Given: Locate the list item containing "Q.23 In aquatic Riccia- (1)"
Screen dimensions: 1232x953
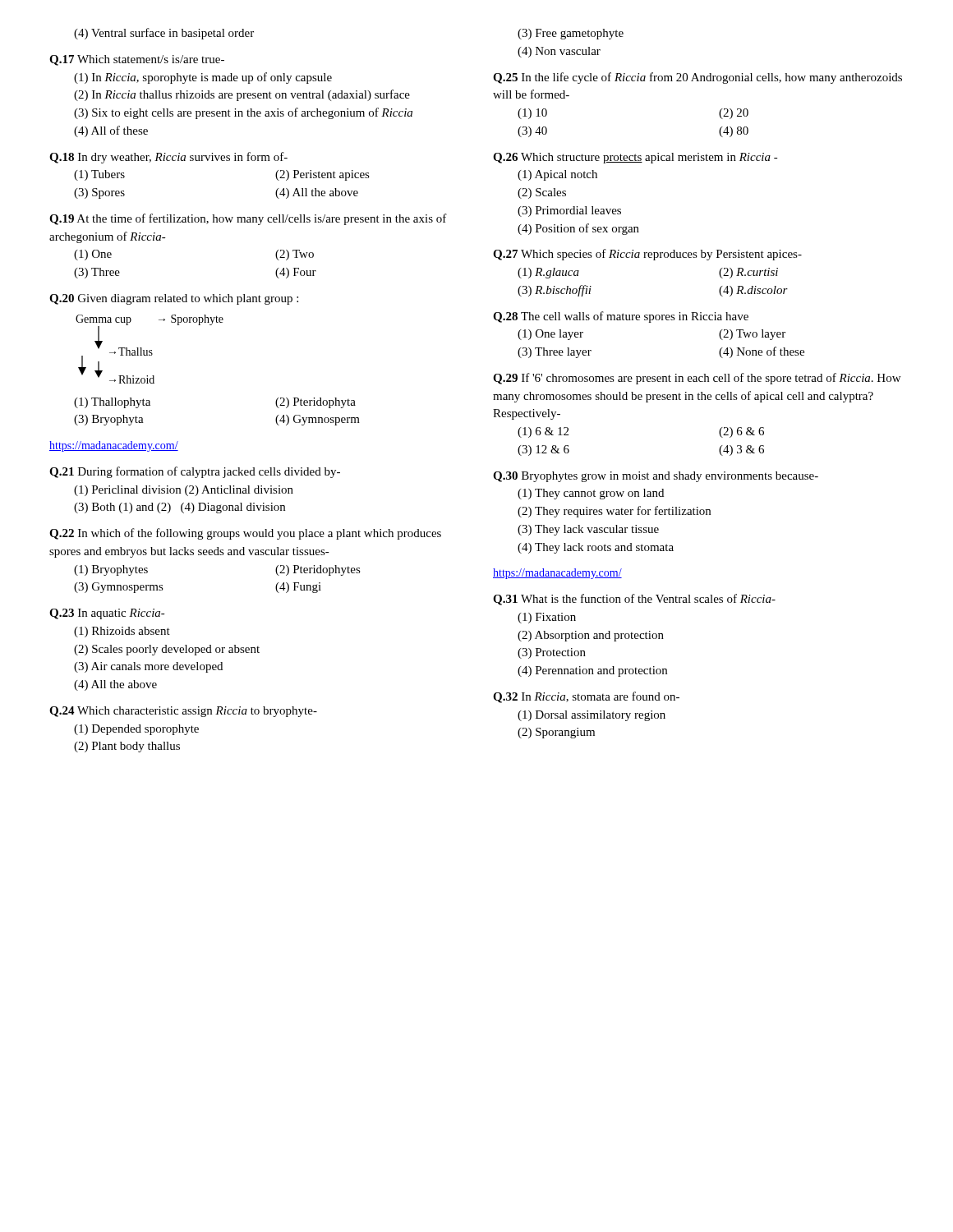Looking at the screenshot, I should point(255,650).
